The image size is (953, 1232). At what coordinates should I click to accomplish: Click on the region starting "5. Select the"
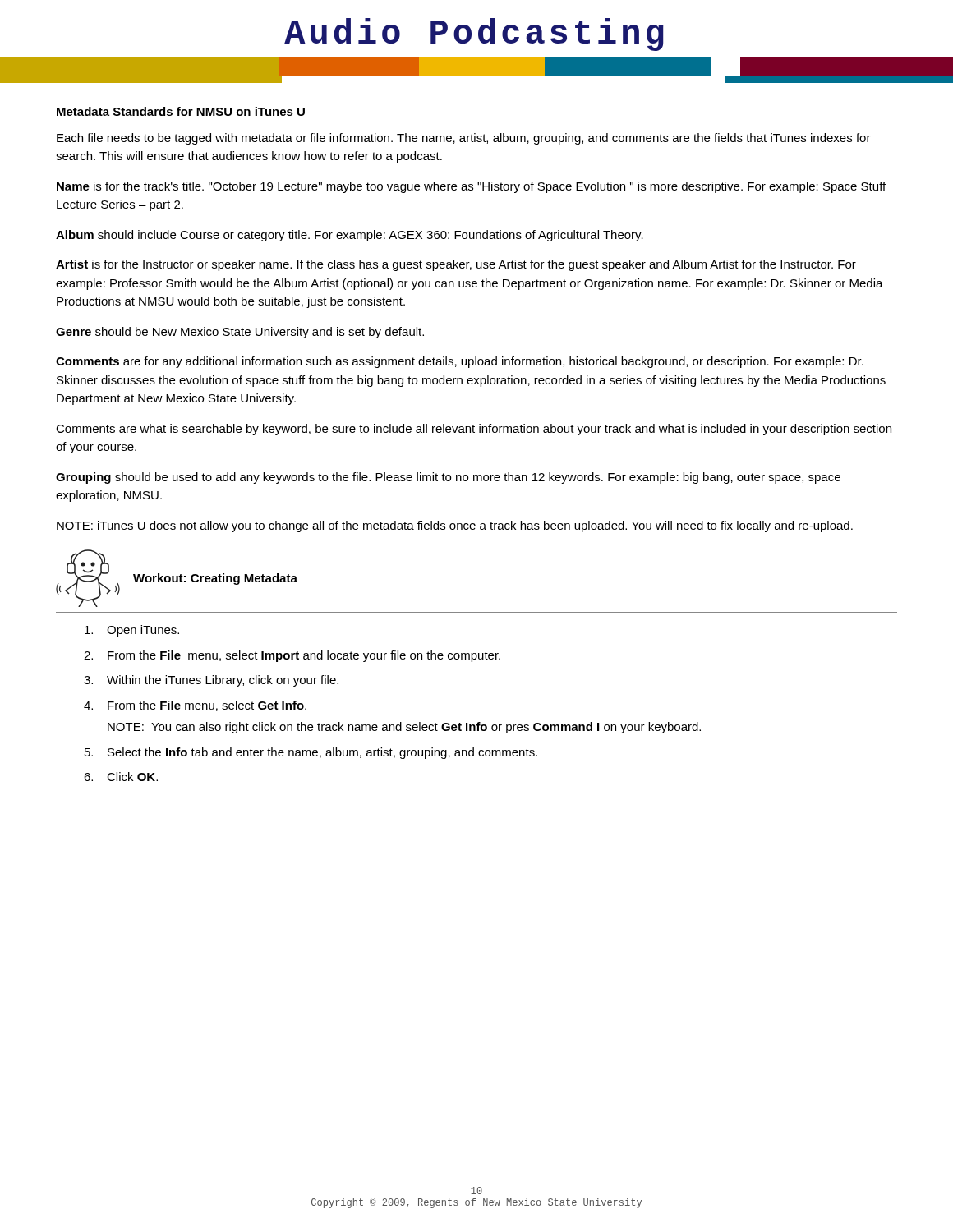(311, 752)
